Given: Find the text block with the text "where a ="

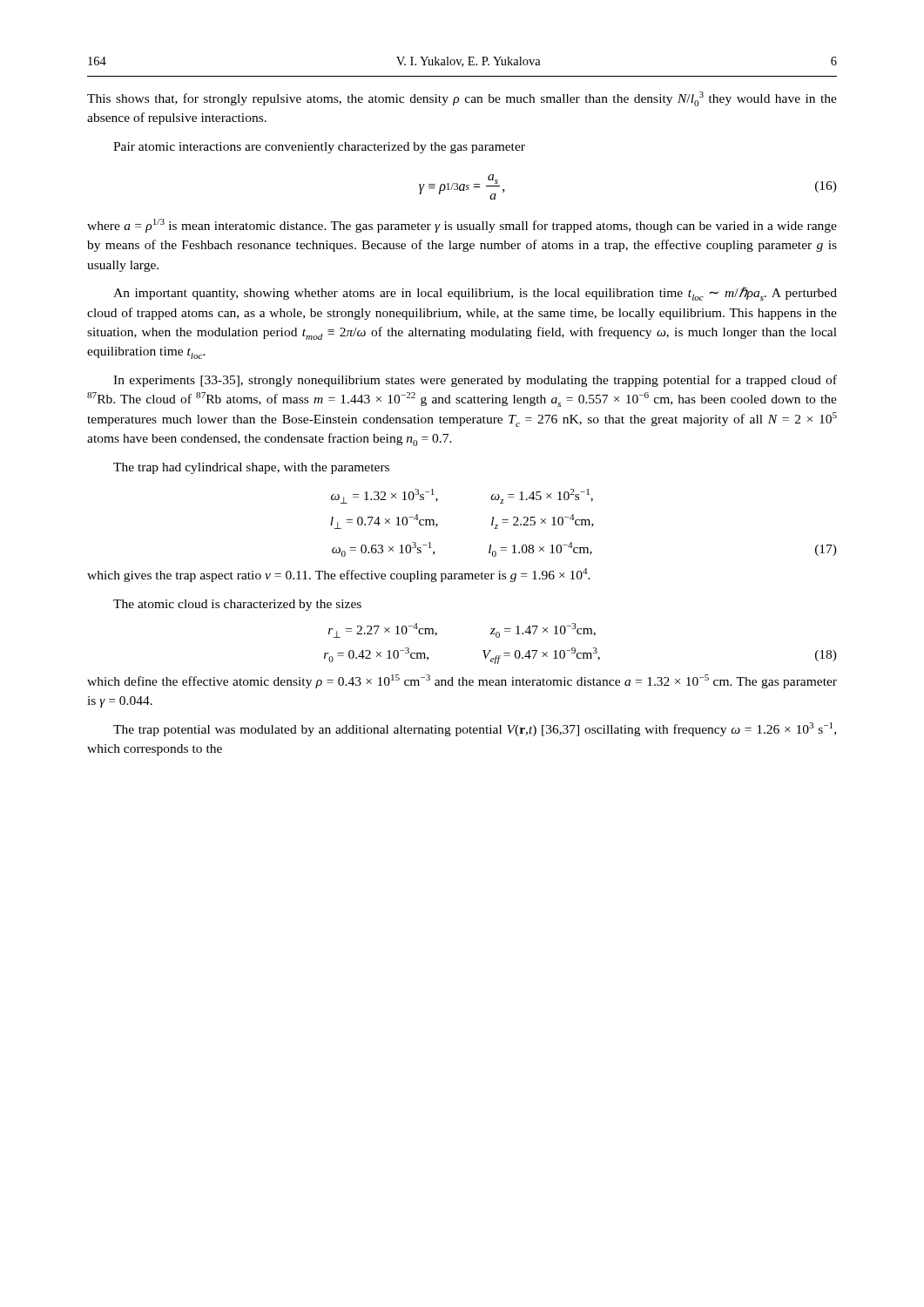Looking at the screenshot, I should point(462,245).
